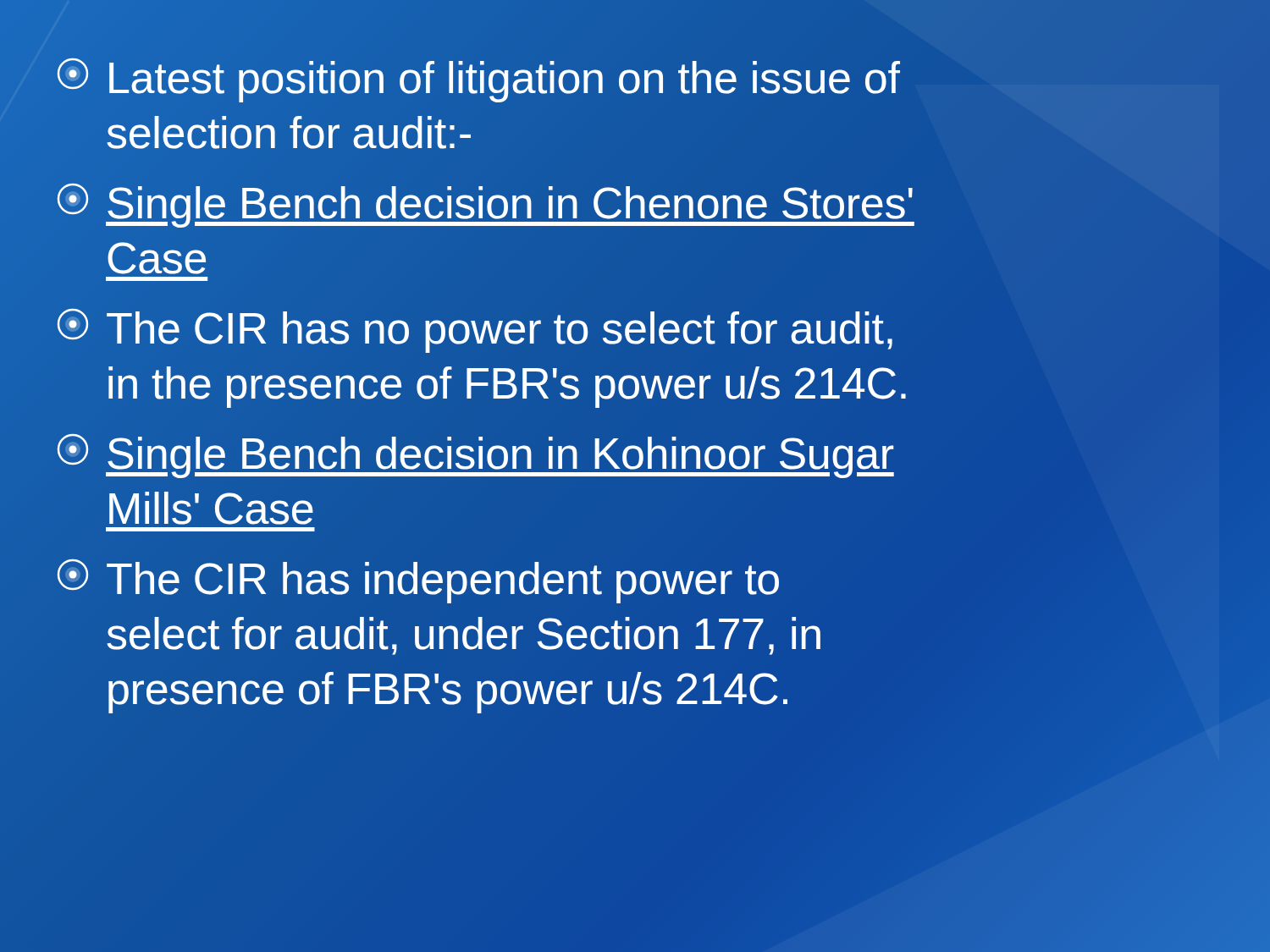Click the passage that begins "The CIR has independent power toselect for"

point(439,634)
